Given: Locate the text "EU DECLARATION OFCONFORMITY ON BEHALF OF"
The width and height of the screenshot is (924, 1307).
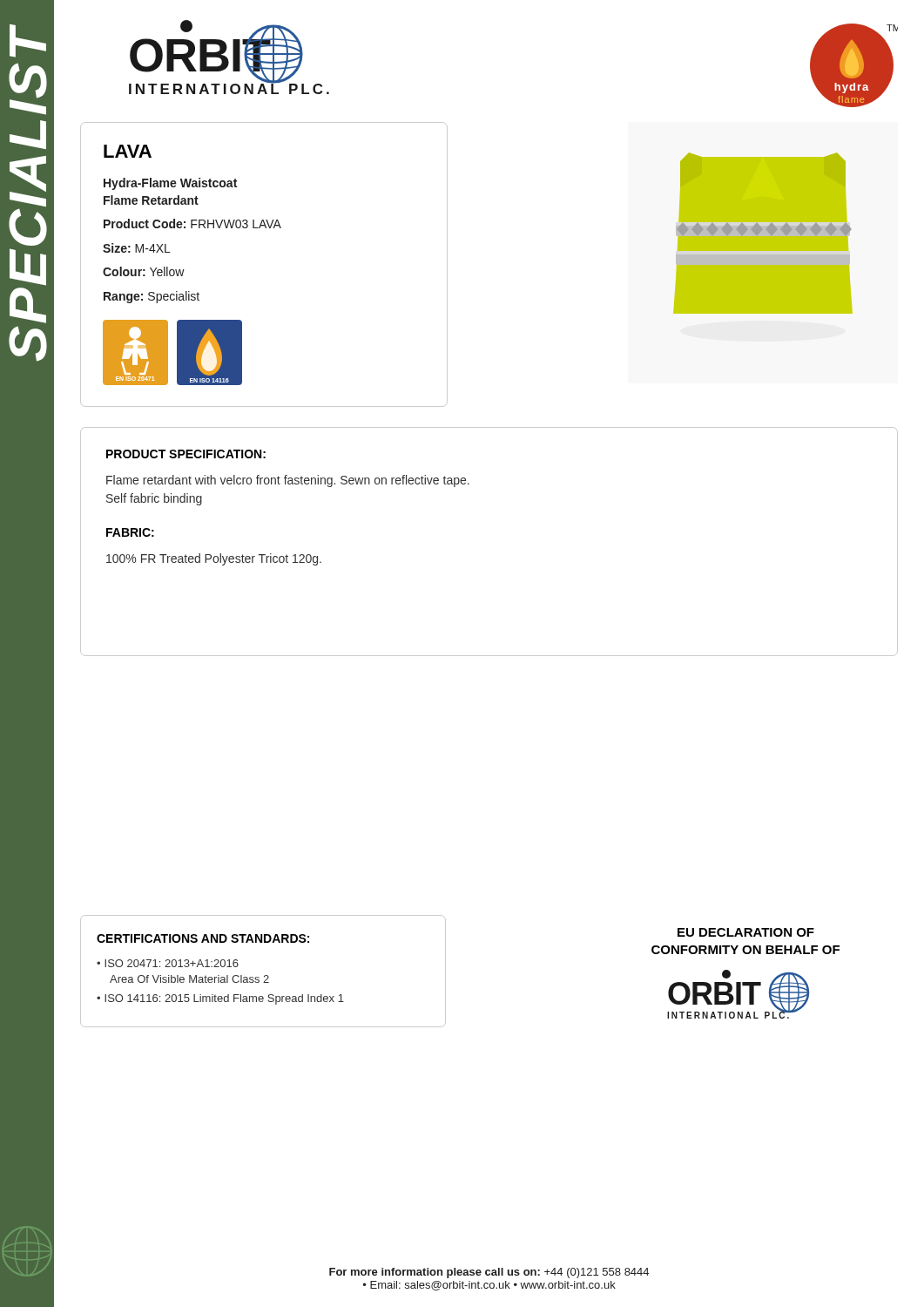Looking at the screenshot, I should (x=745, y=940).
